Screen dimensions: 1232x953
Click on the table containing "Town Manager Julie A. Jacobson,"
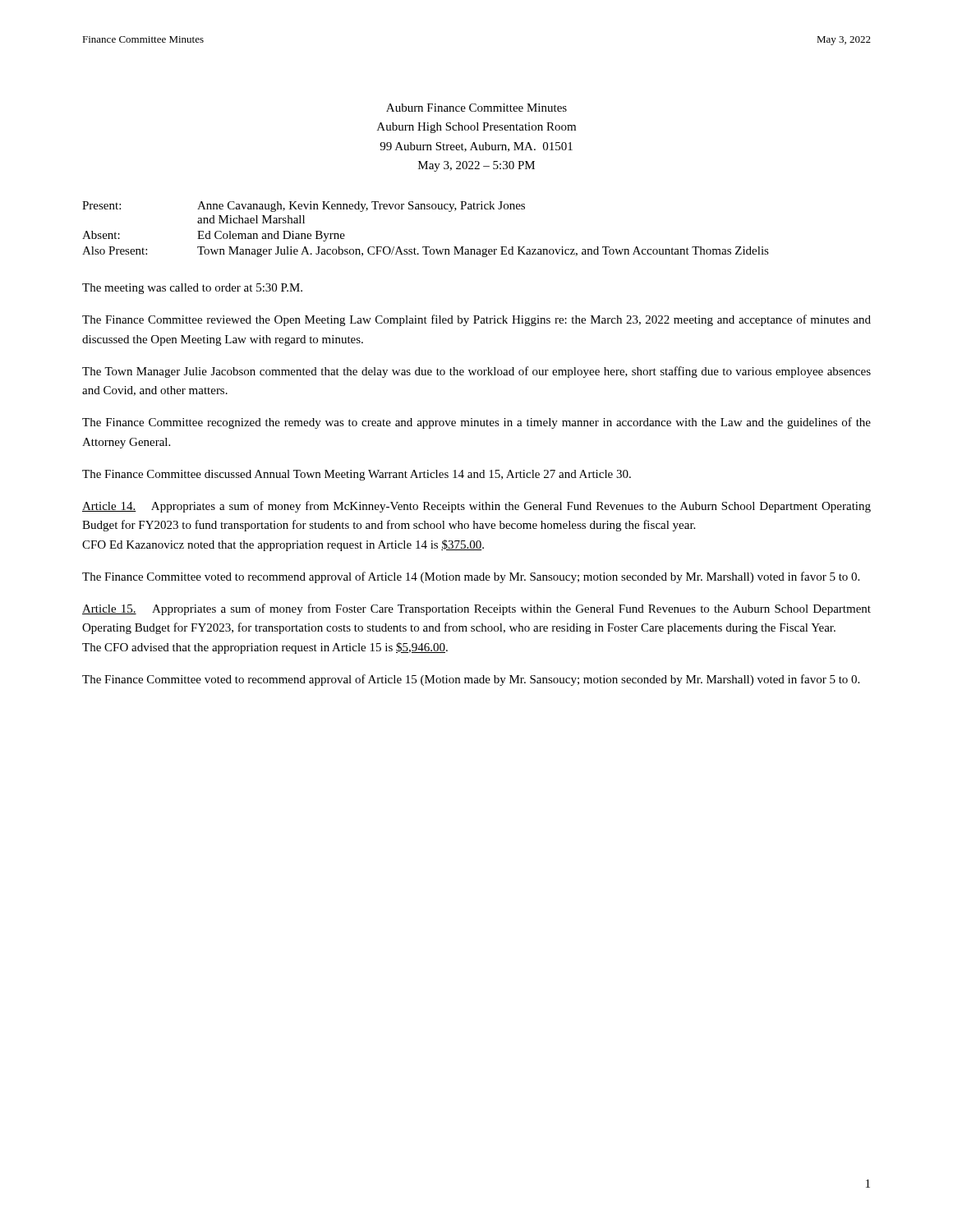(x=476, y=228)
